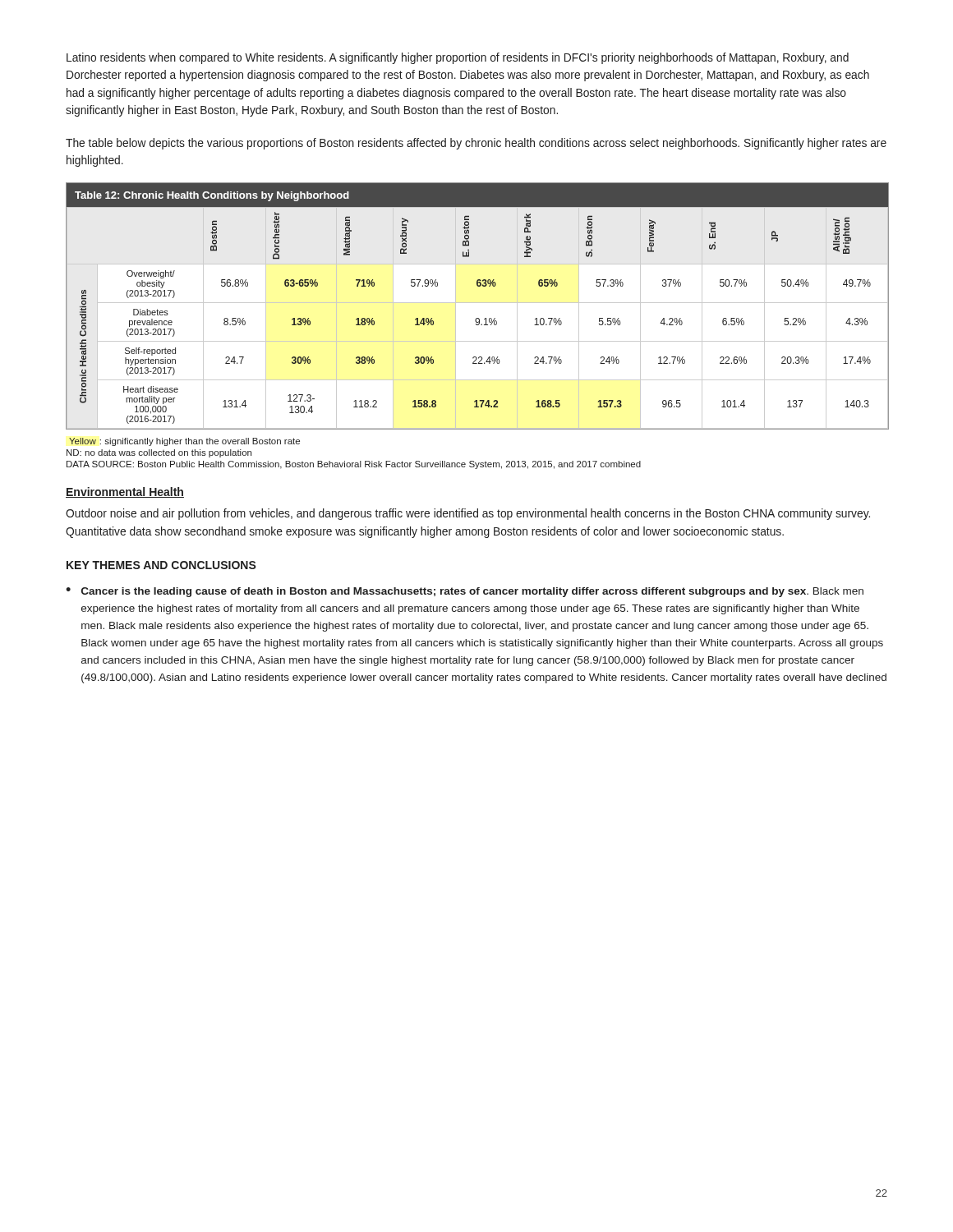The image size is (953, 1232).
Task: Click the table
Action: coord(476,306)
